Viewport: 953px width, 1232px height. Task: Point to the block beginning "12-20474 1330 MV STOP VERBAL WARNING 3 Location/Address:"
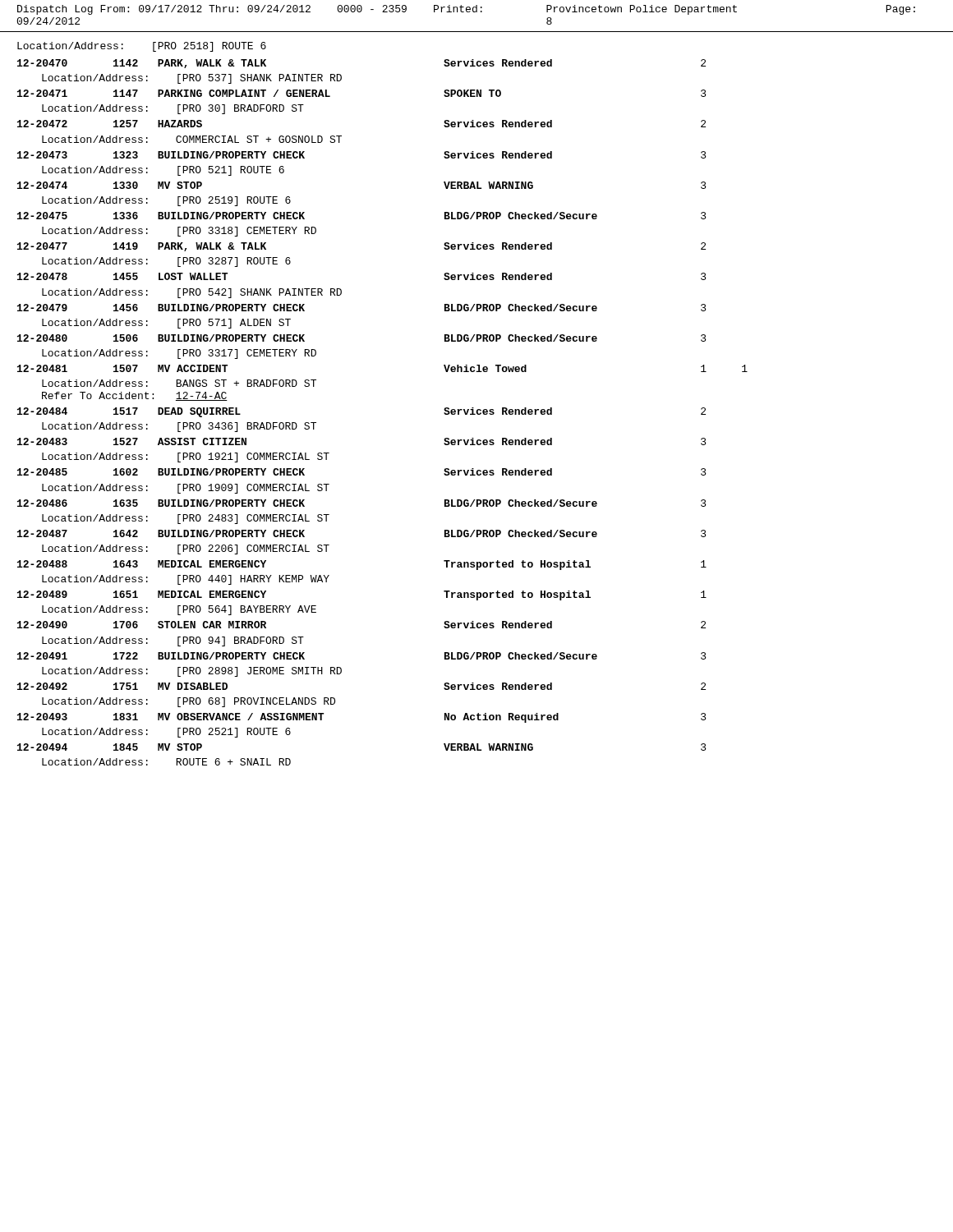tap(476, 192)
